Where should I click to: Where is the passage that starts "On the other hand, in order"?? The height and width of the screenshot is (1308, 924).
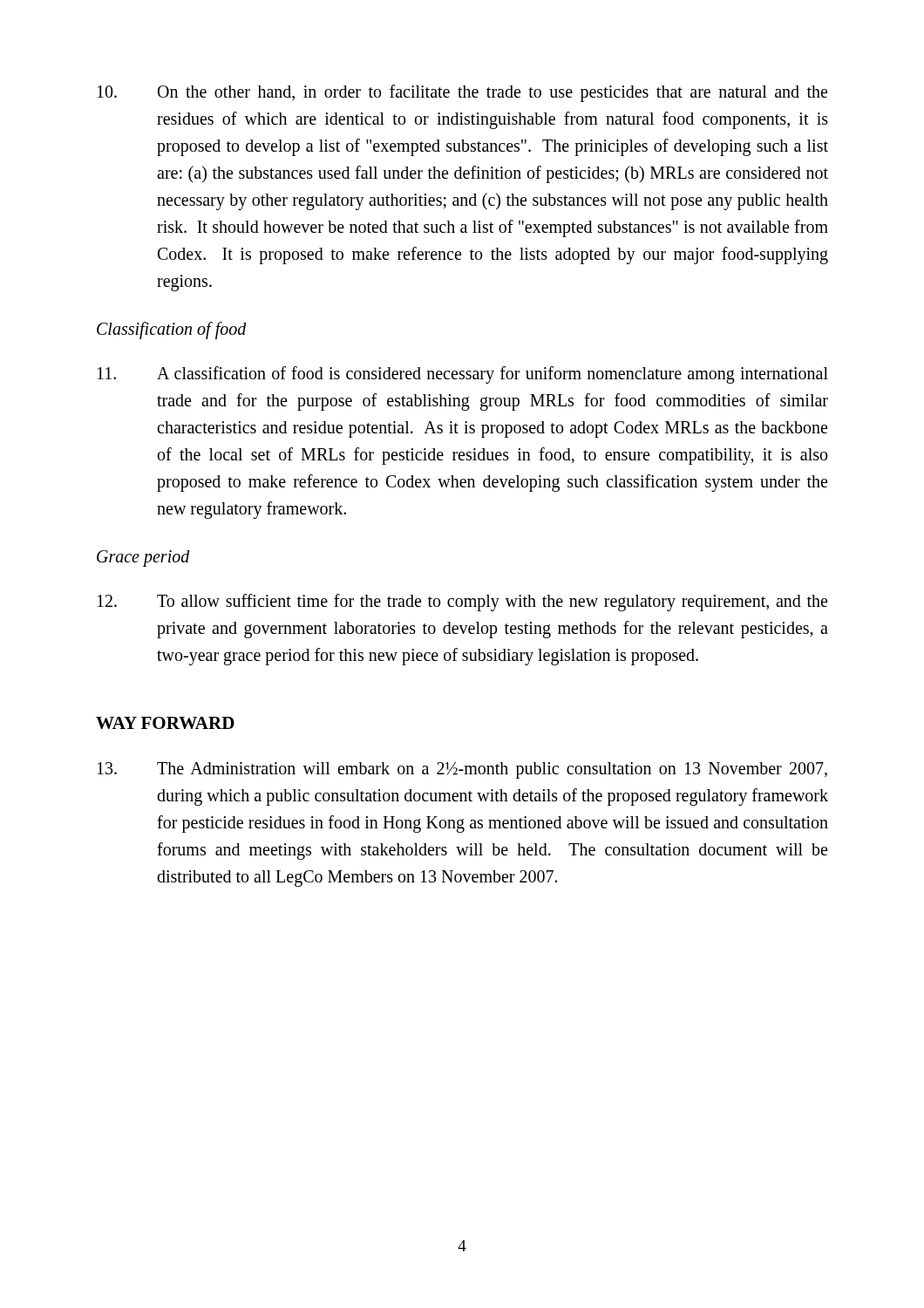pyautogui.click(x=462, y=187)
